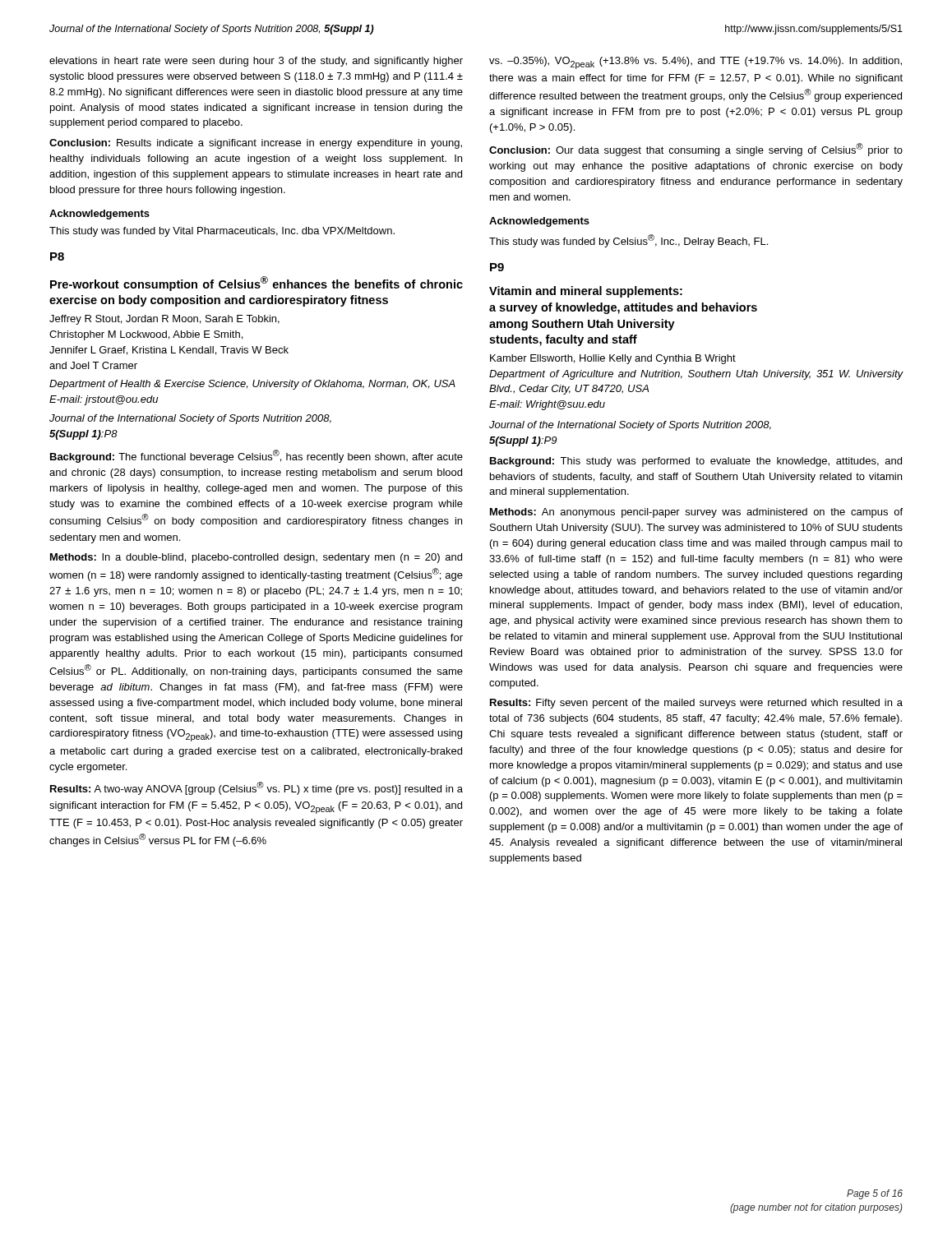The width and height of the screenshot is (952, 1233).
Task: Point to the block beginning "Methods: In a double-blind, placebo-controlled design, sedentary"
Action: pyautogui.click(x=256, y=662)
